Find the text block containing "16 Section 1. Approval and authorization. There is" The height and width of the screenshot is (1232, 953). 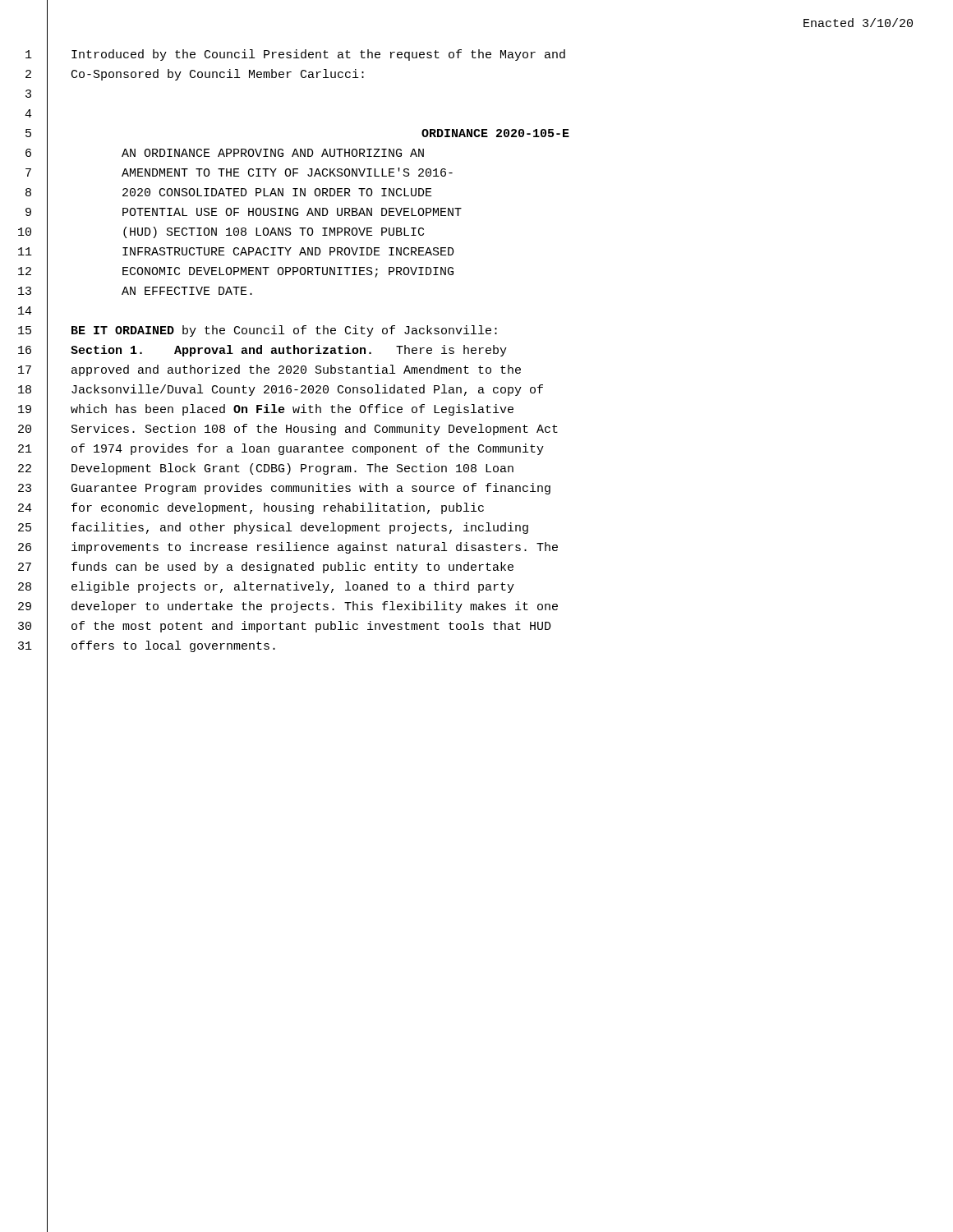[476, 351]
